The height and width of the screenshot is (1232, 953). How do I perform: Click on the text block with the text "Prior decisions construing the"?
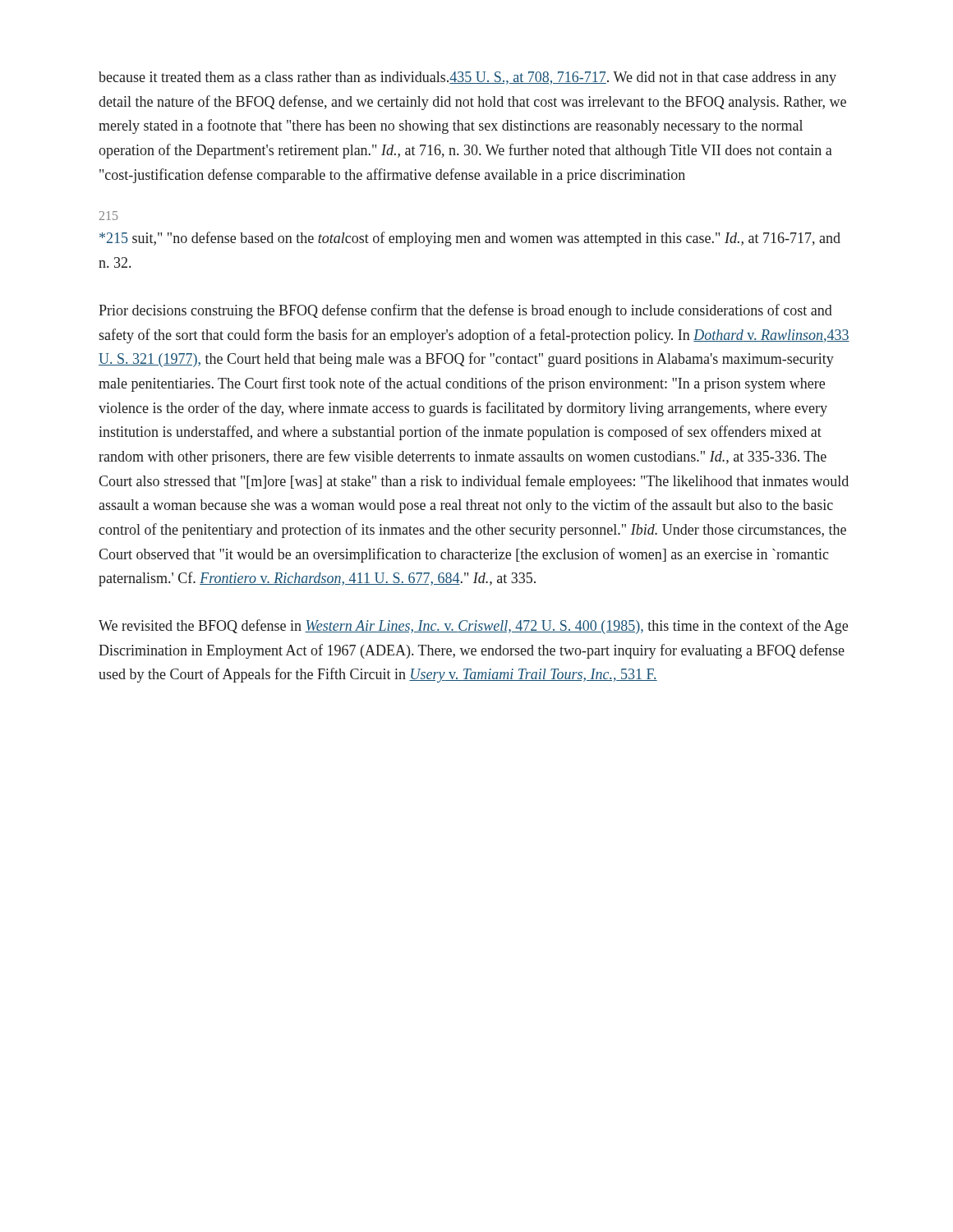coord(474,444)
